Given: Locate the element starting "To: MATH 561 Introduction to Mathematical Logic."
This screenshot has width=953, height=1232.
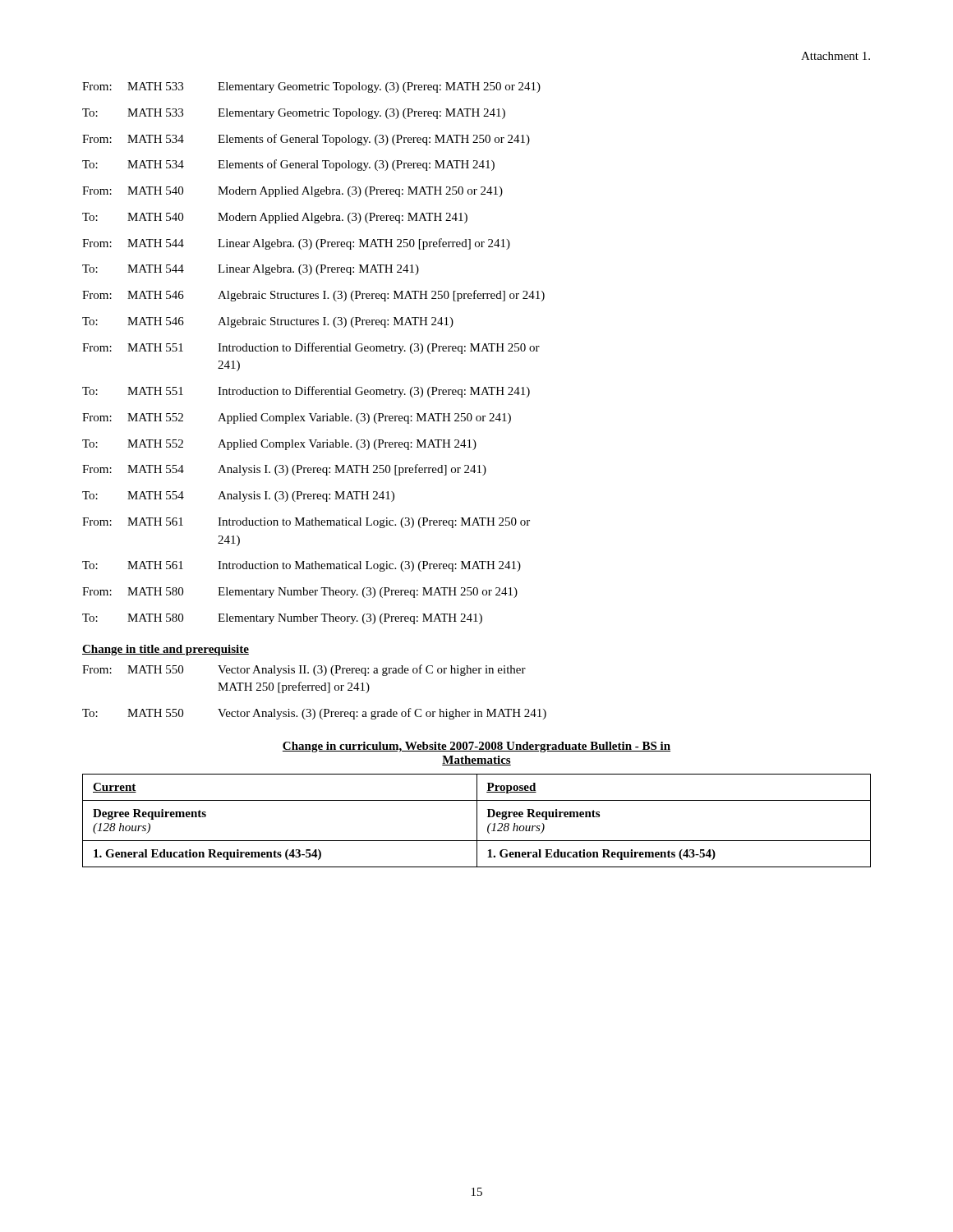Looking at the screenshot, I should pos(476,566).
